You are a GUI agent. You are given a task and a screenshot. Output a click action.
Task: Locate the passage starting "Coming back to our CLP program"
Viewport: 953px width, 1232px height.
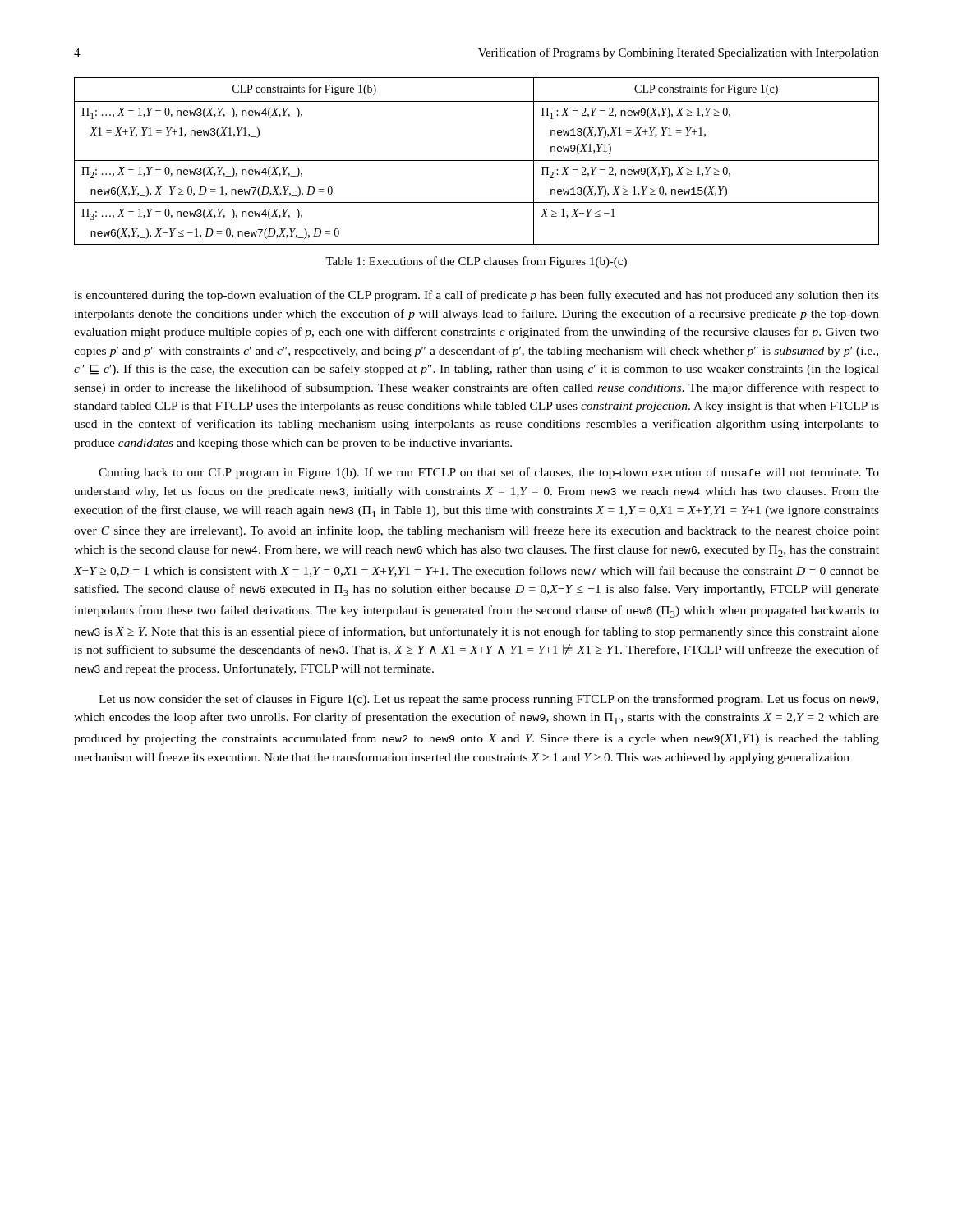476,571
